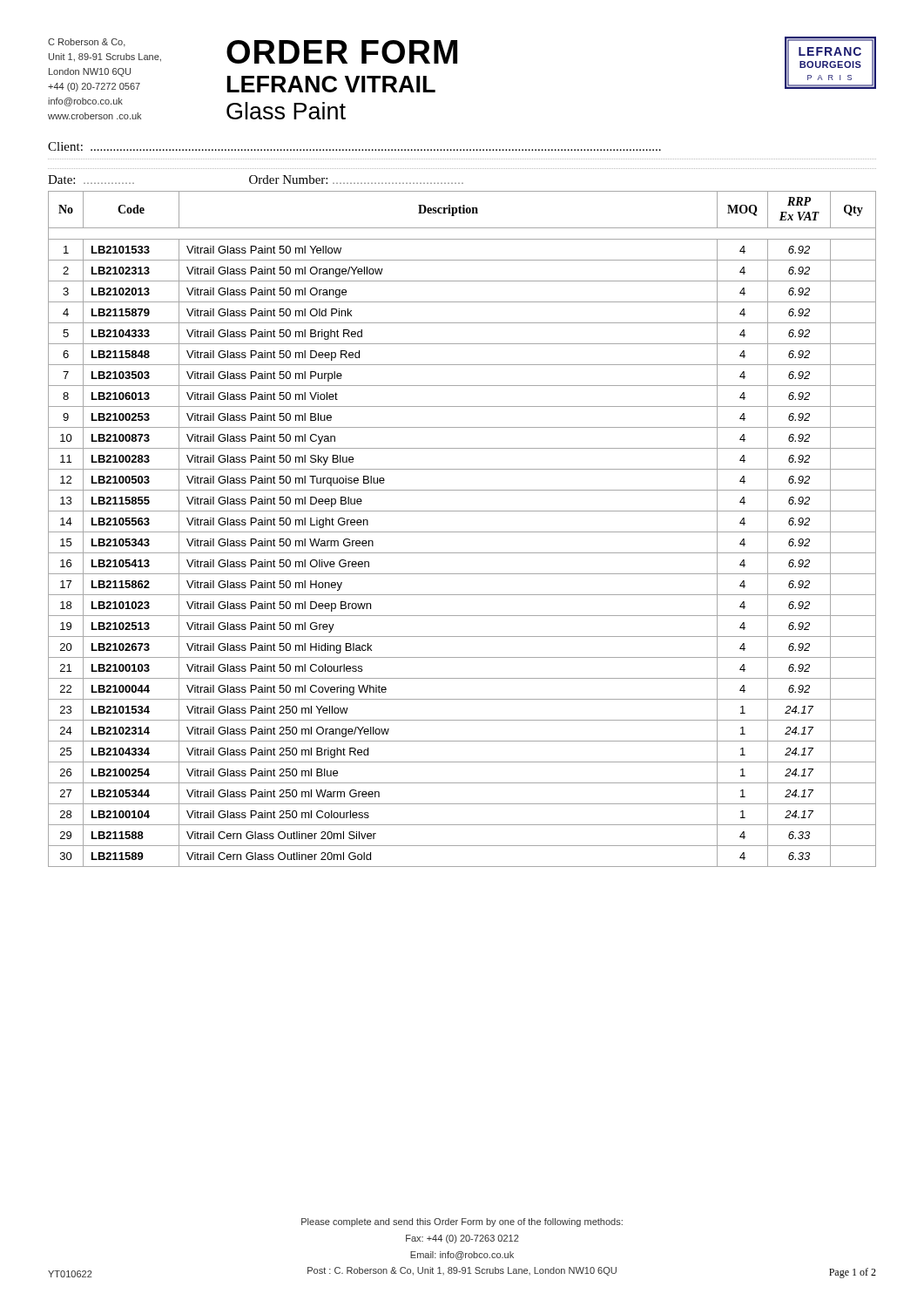Find the element starting "Date: ............... Order Number:"
The width and height of the screenshot is (924, 1307).
click(x=256, y=180)
